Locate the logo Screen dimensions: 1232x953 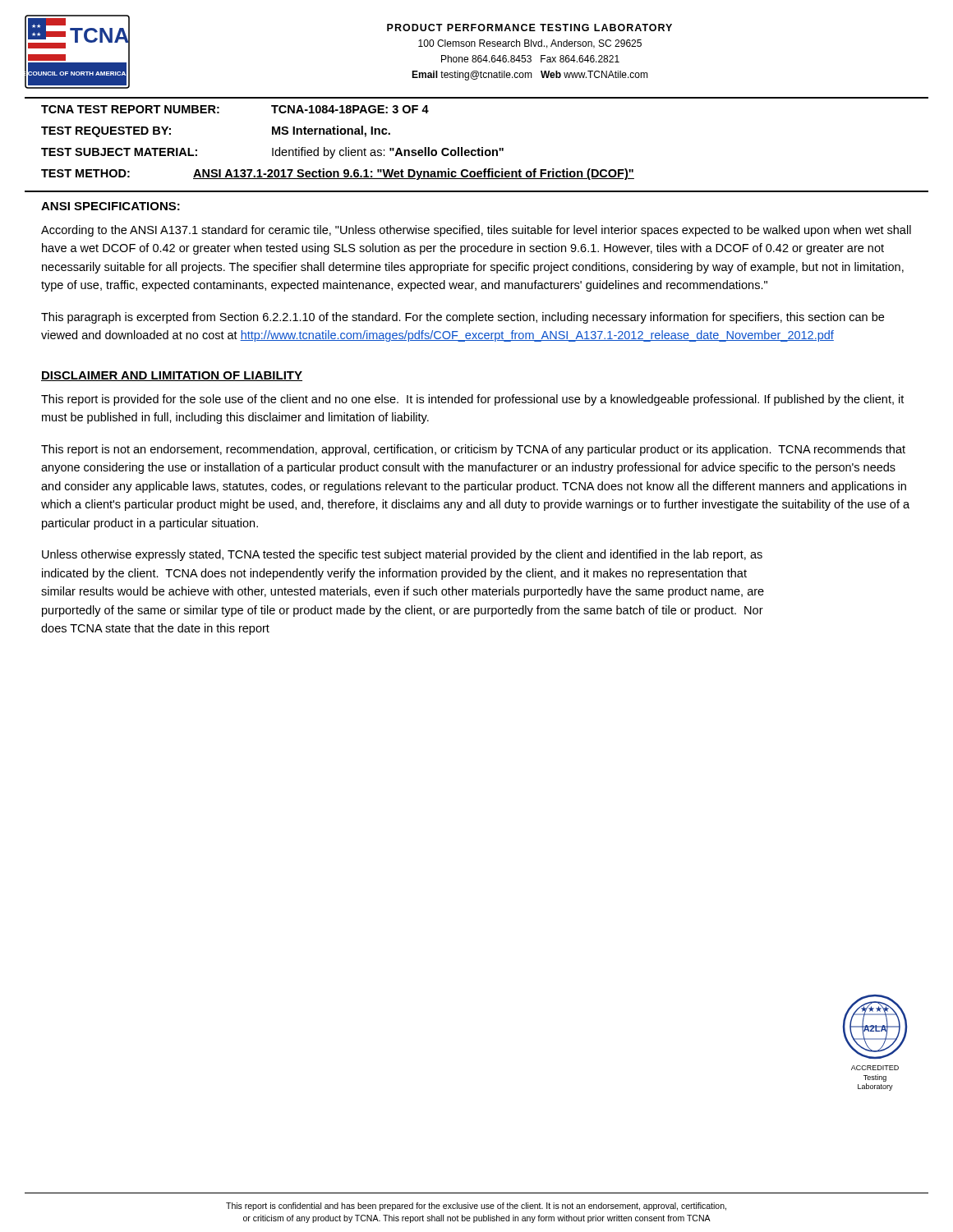coord(875,1043)
